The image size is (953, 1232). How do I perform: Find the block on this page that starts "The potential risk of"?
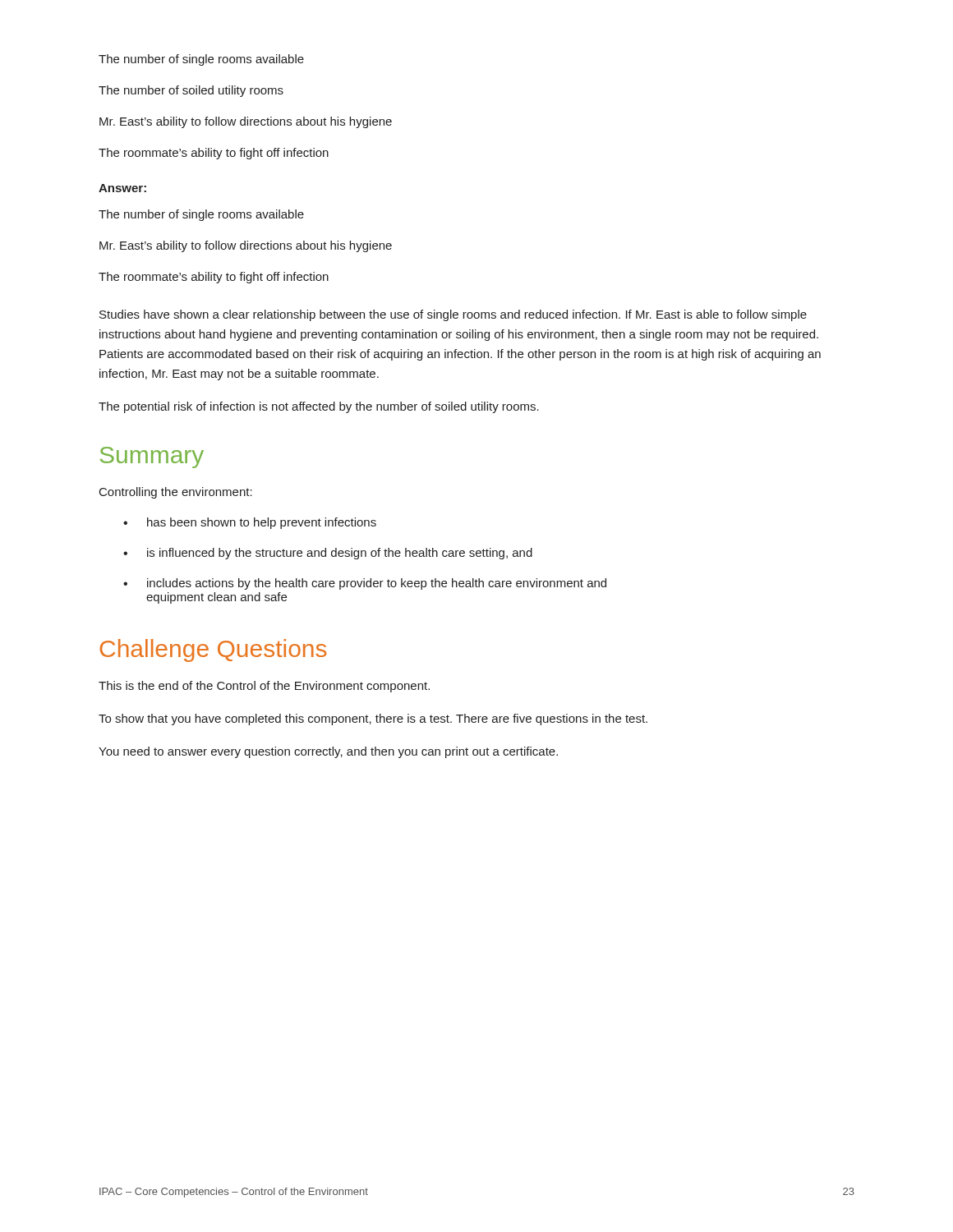click(x=319, y=406)
